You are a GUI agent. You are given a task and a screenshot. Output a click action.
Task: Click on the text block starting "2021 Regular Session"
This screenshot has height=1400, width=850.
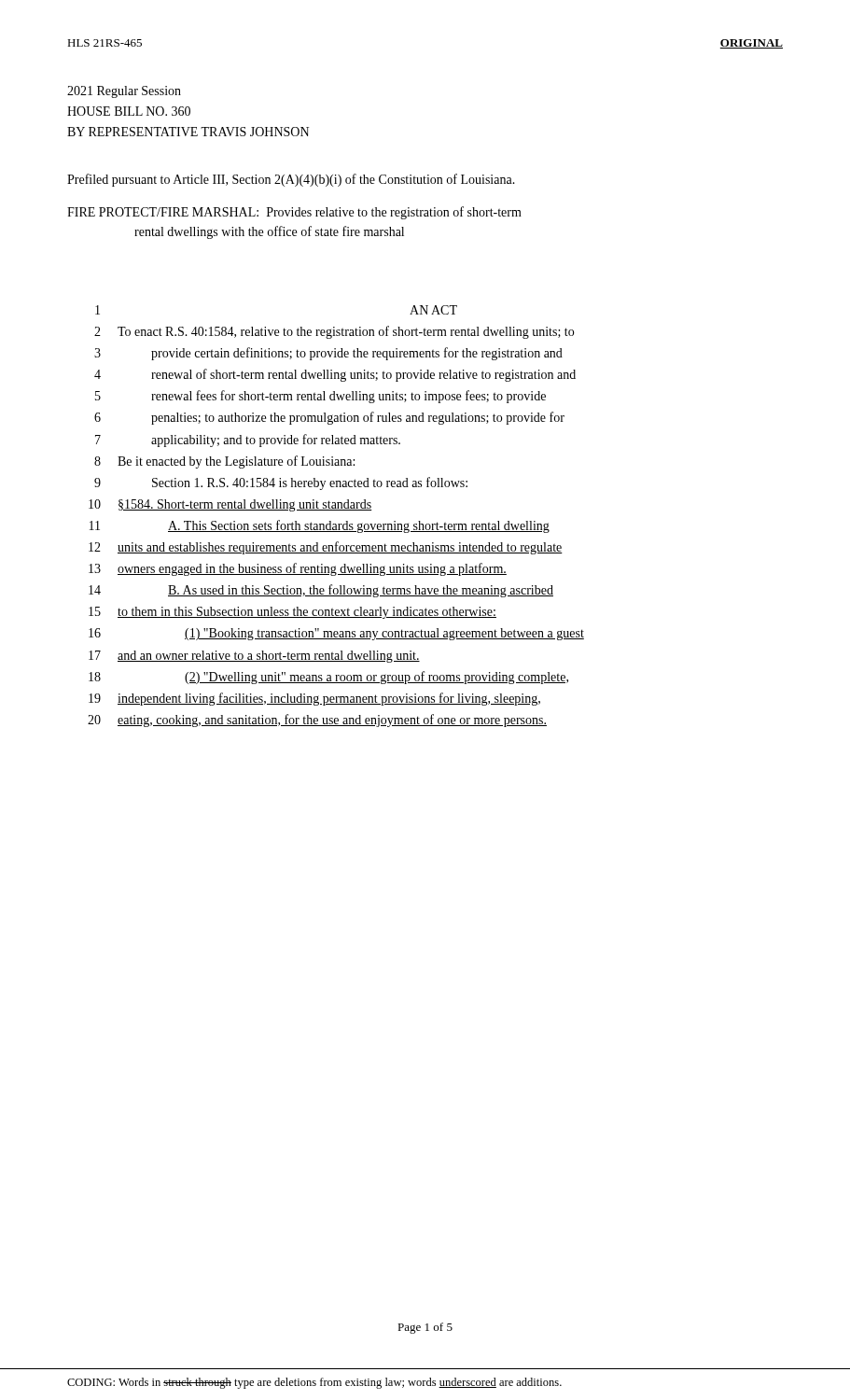click(x=124, y=91)
